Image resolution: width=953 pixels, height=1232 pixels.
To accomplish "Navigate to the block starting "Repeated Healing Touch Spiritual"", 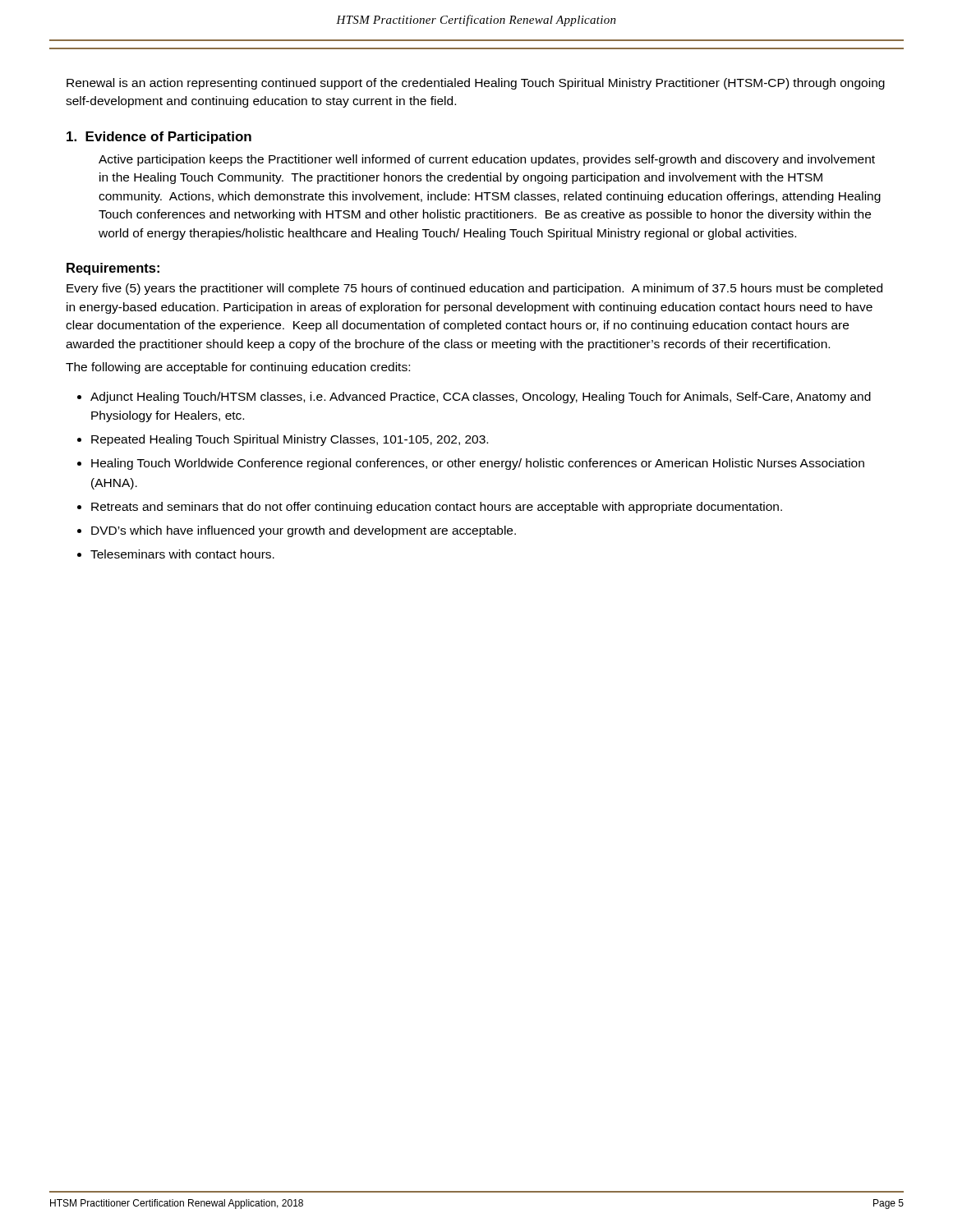I will point(290,439).
